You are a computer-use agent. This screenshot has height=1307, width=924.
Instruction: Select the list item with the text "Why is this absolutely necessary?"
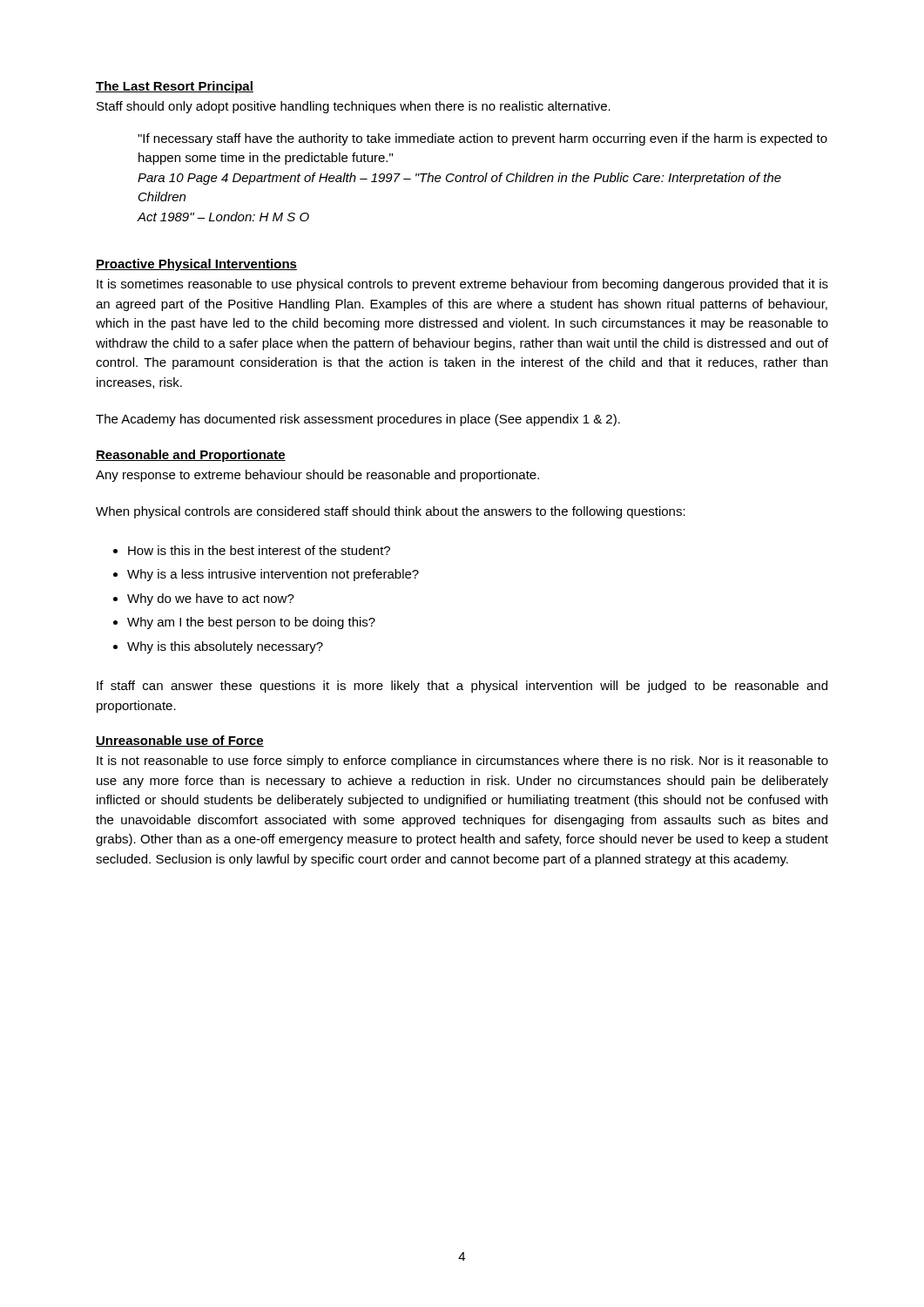(x=225, y=646)
